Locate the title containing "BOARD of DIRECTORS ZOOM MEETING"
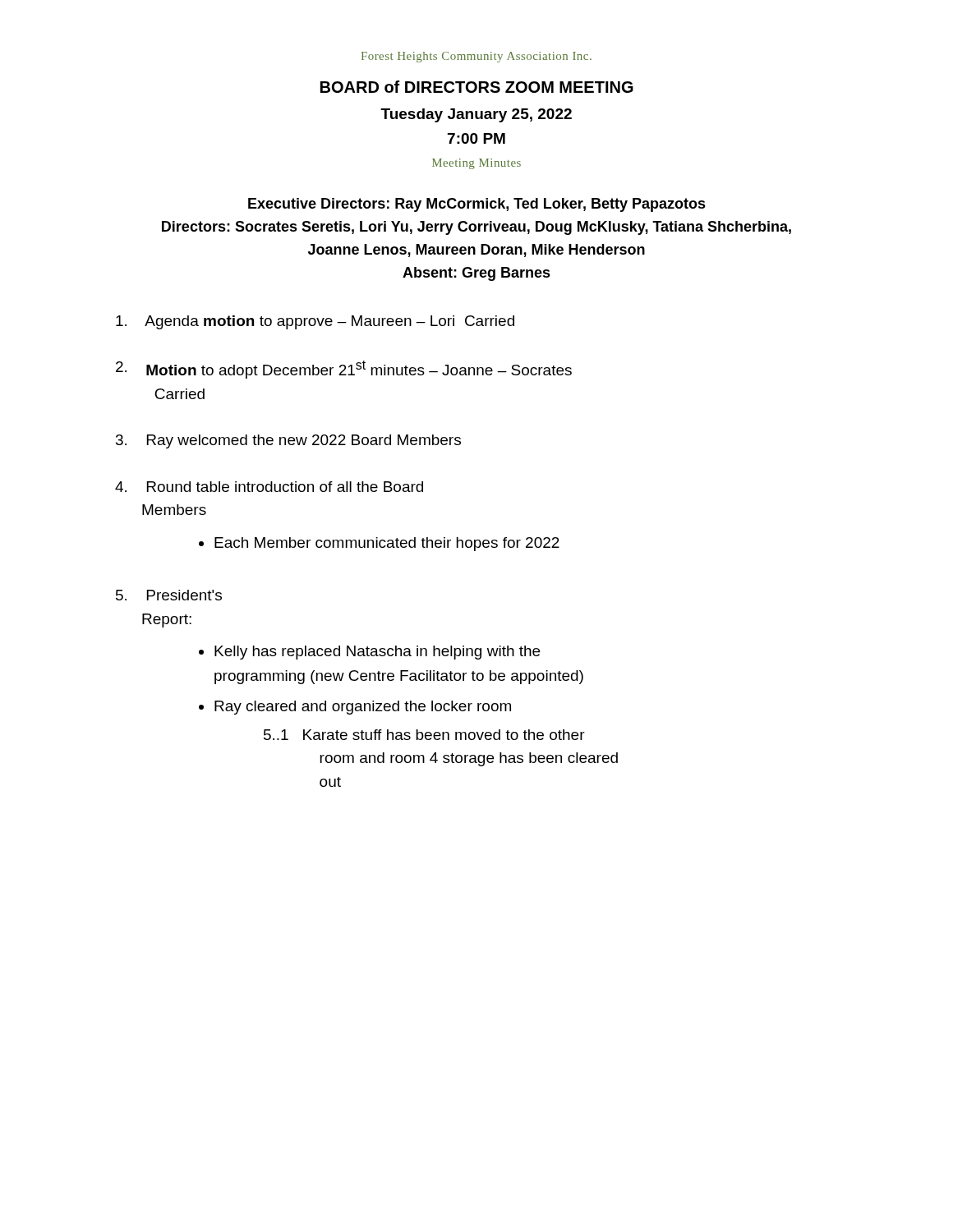The width and height of the screenshot is (953, 1232). coord(476,87)
